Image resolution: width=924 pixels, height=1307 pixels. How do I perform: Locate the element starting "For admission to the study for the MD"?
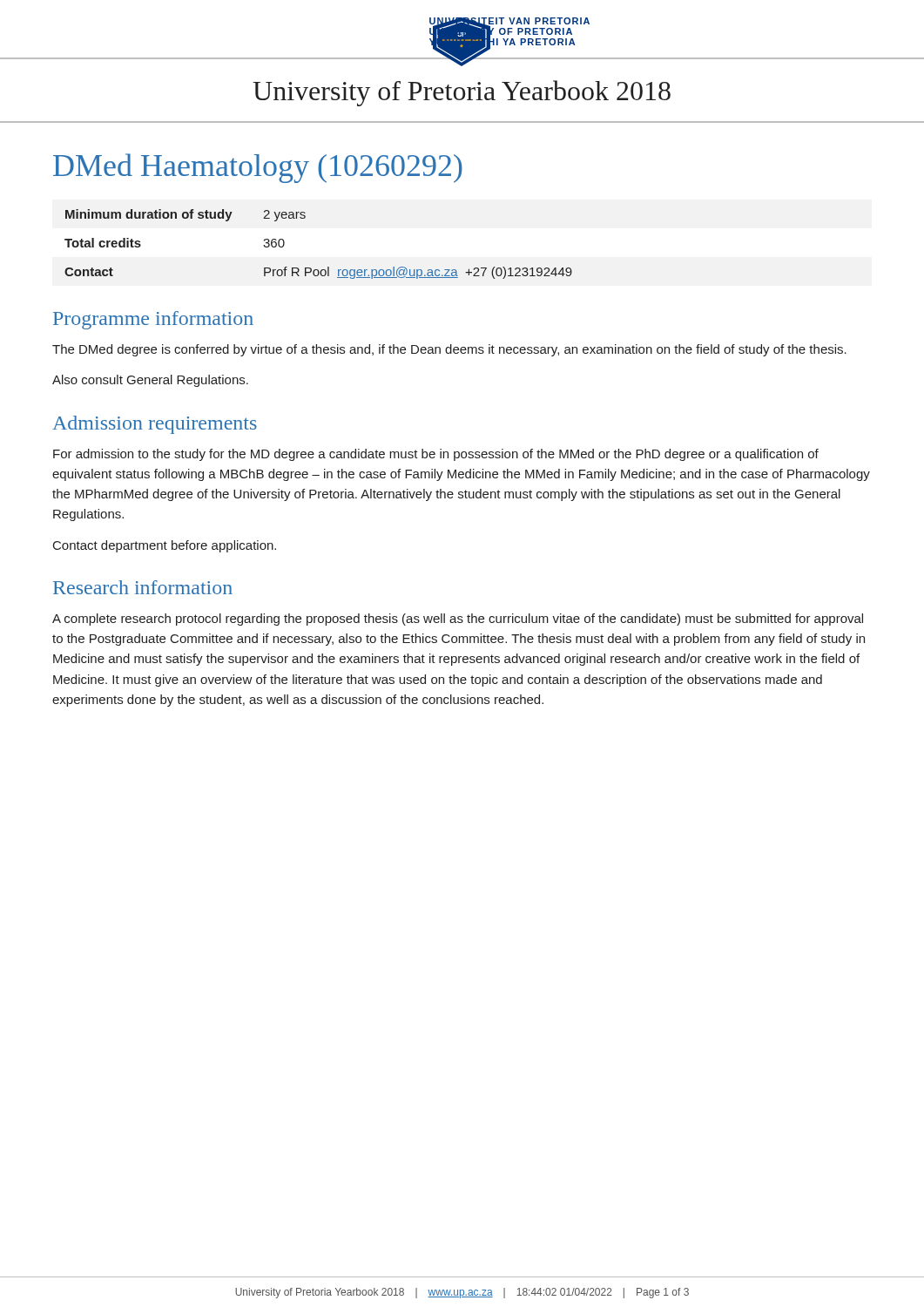click(462, 484)
